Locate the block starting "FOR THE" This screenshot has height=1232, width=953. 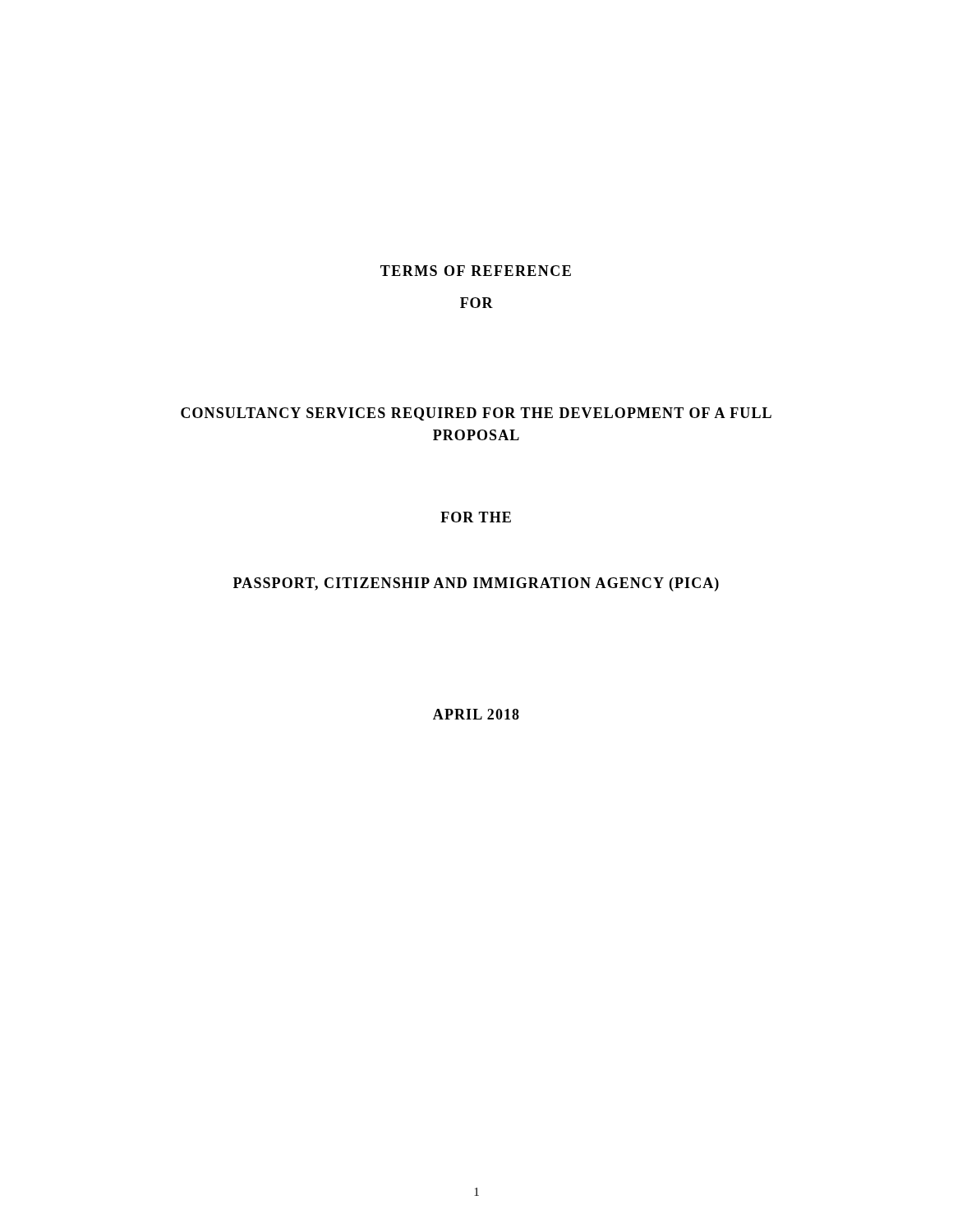click(x=476, y=517)
